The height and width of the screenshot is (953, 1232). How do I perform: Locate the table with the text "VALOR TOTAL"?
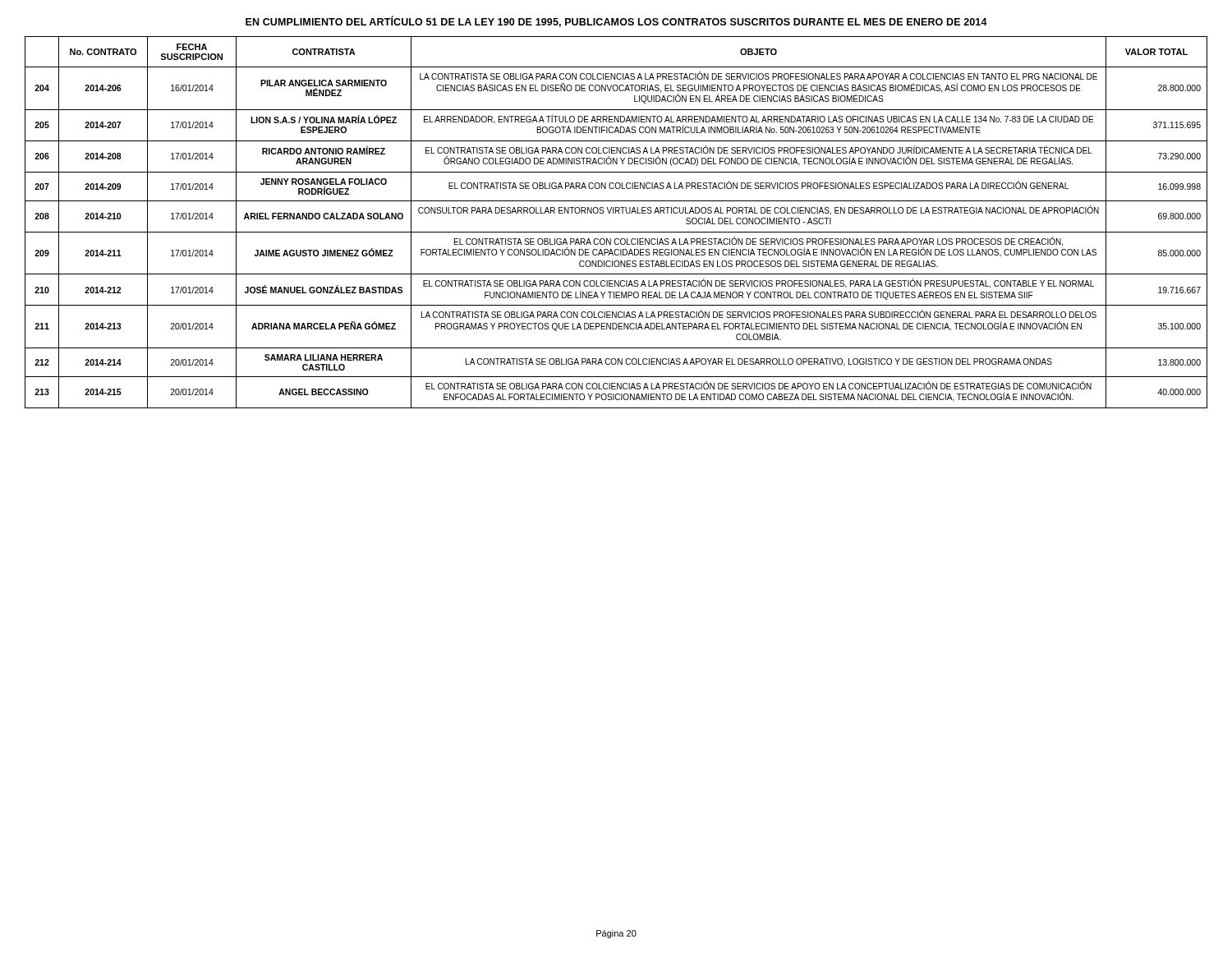tap(616, 222)
